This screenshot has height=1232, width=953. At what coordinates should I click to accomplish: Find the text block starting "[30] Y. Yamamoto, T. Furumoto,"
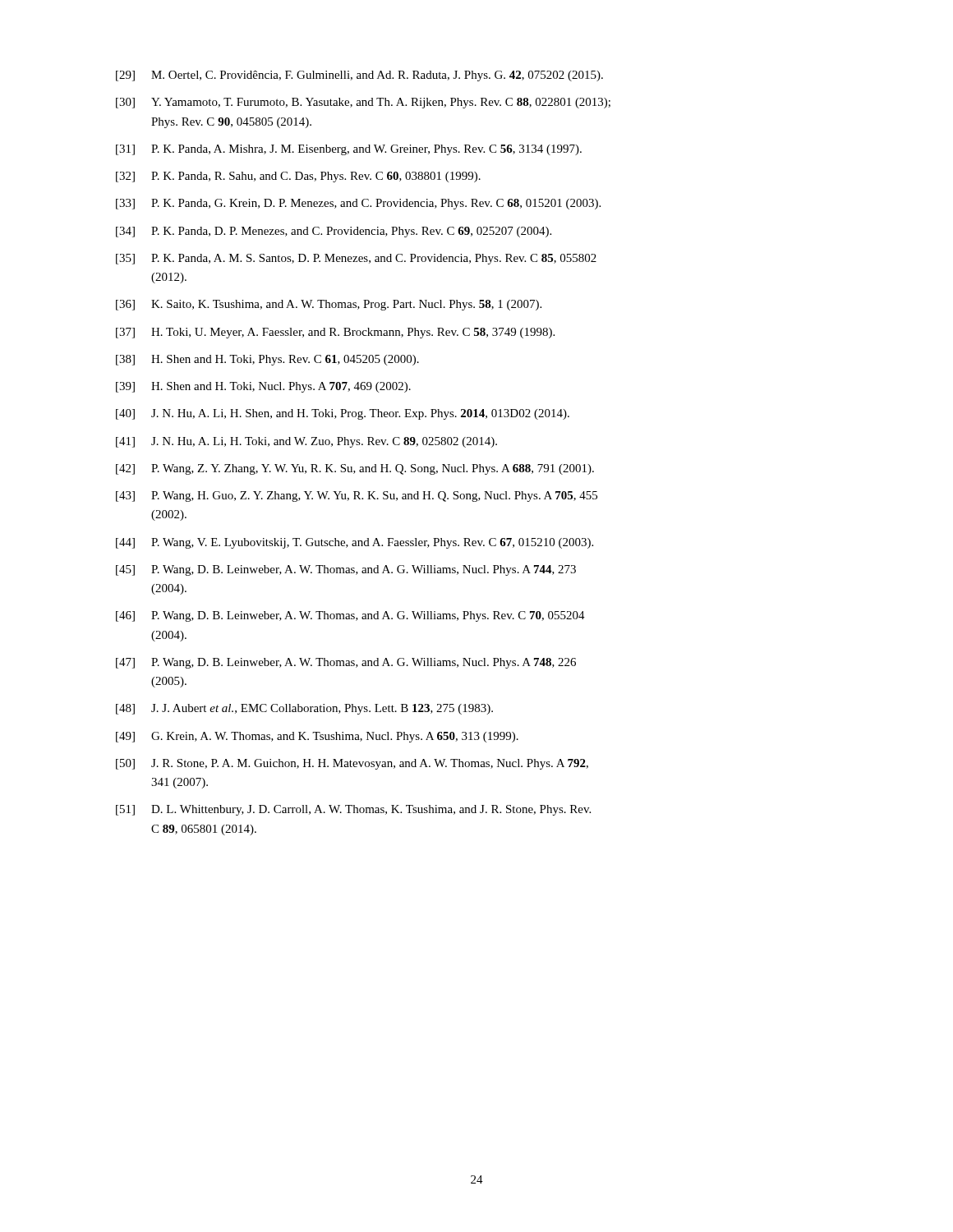coord(476,112)
